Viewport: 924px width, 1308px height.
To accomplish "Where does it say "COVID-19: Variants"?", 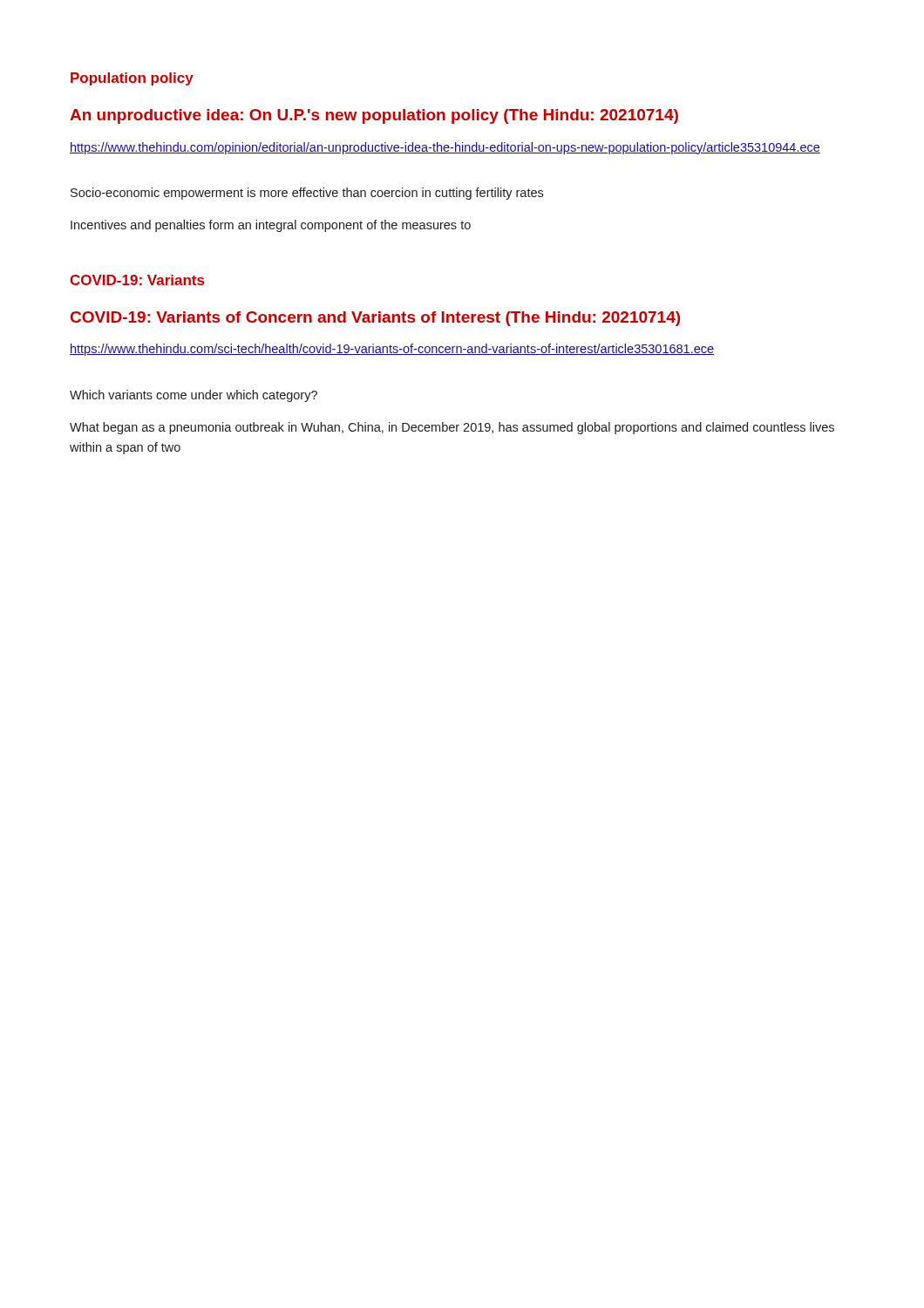I will (x=137, y=280).
